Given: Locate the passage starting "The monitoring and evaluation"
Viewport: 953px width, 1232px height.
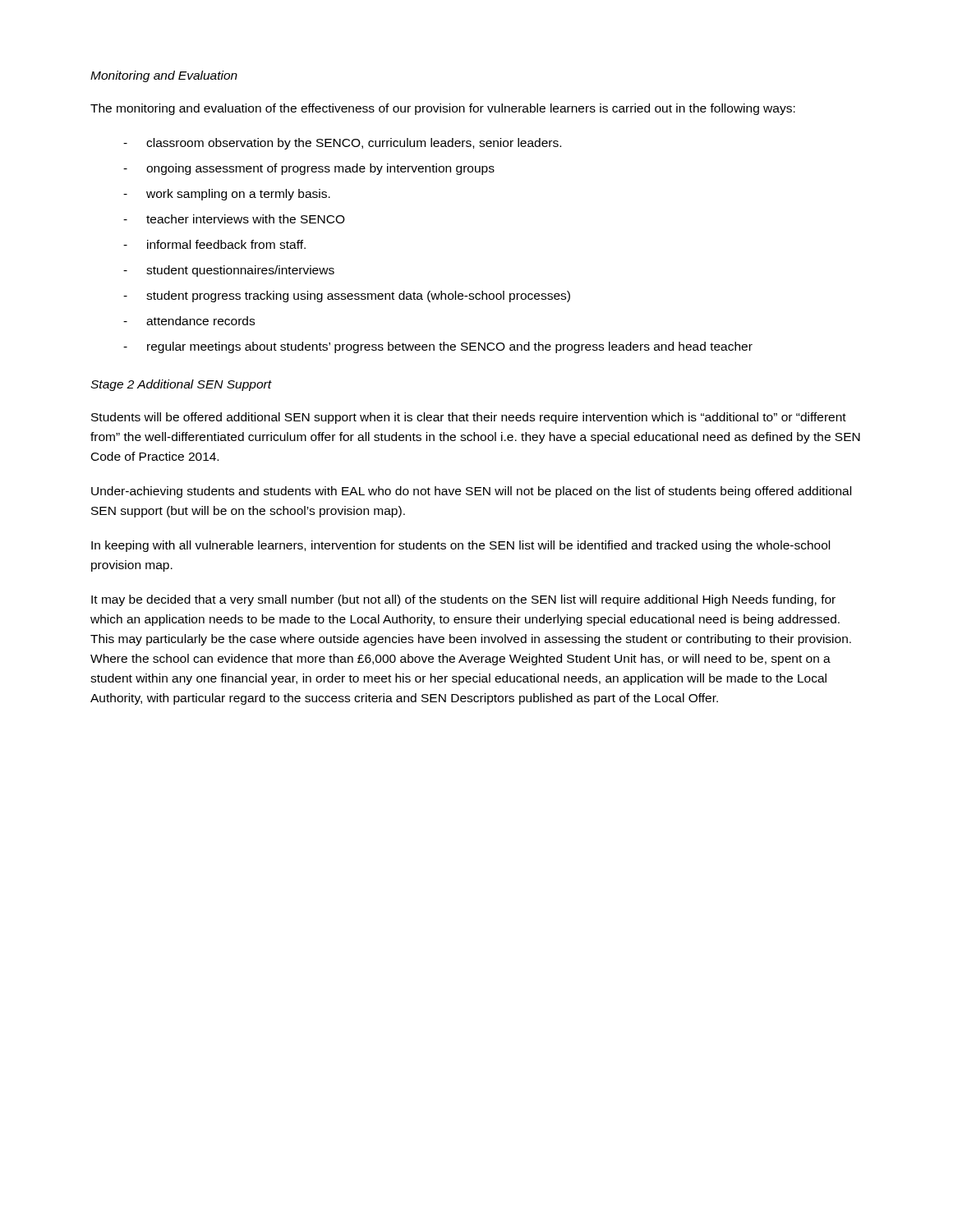Looking at the screenshot, I should tap(443, 108).
